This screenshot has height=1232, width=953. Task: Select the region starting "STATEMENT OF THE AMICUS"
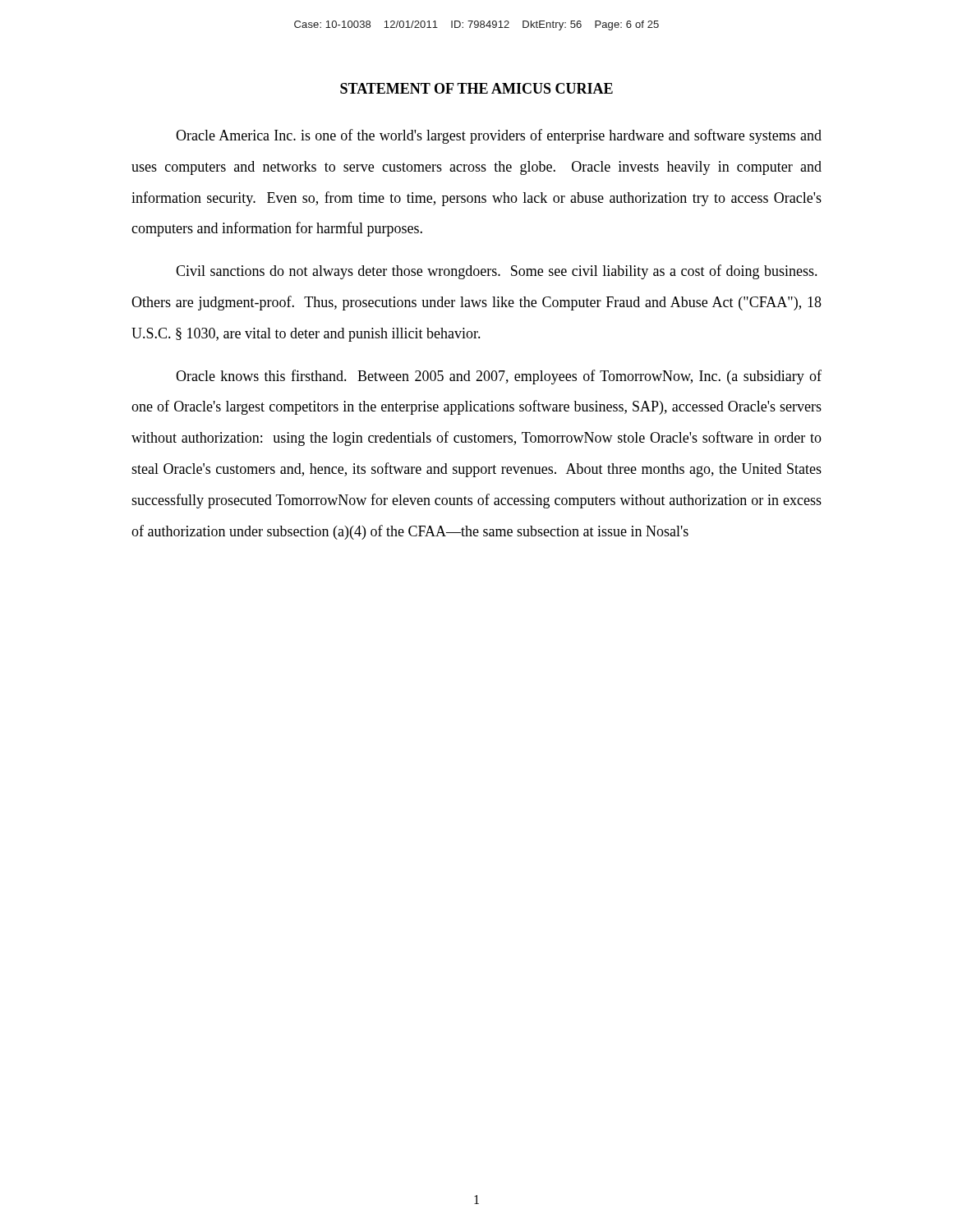pyautogui.click(x=476, y=89)
